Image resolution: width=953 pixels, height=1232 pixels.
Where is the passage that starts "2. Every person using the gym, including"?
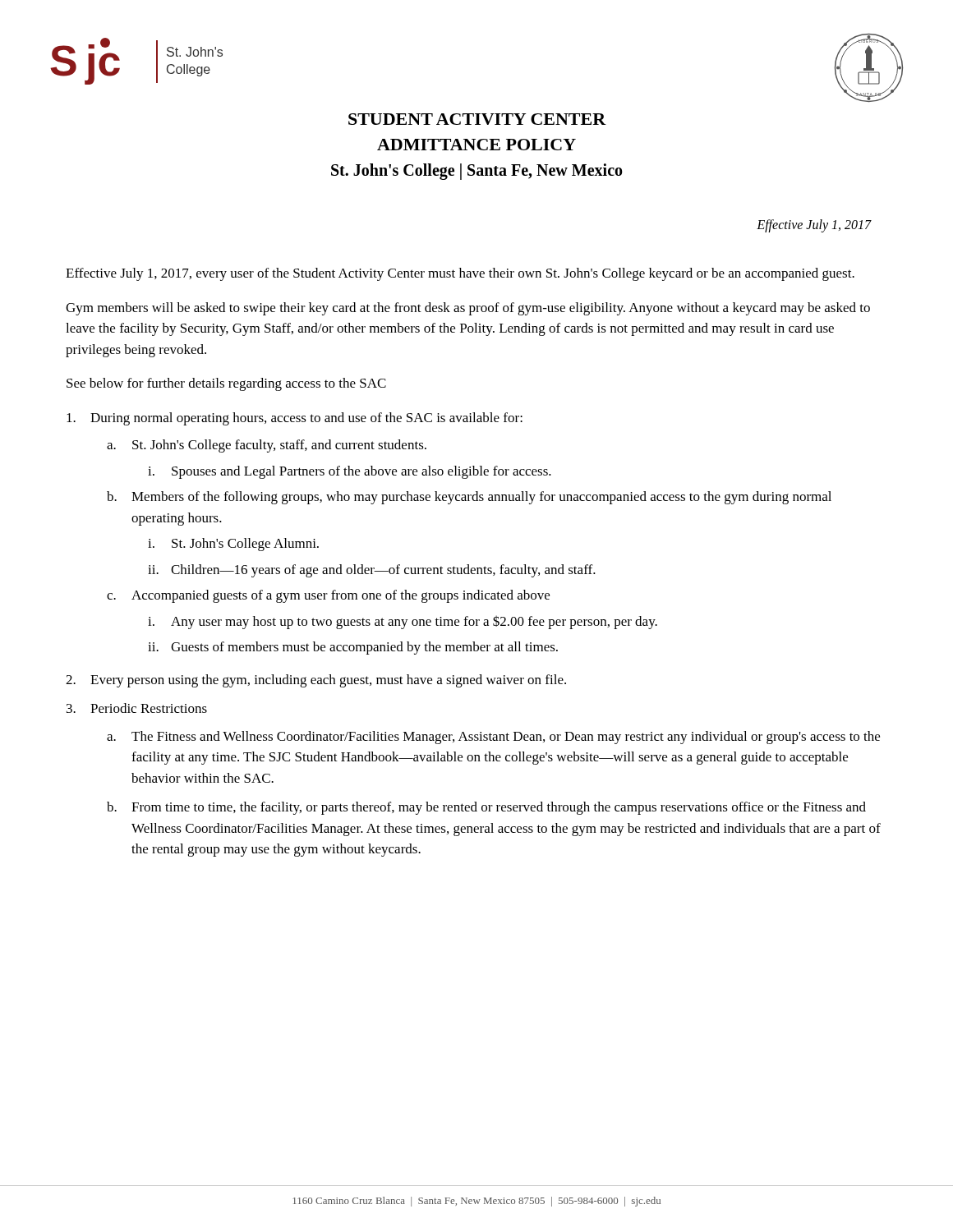[x=316, y=679]
